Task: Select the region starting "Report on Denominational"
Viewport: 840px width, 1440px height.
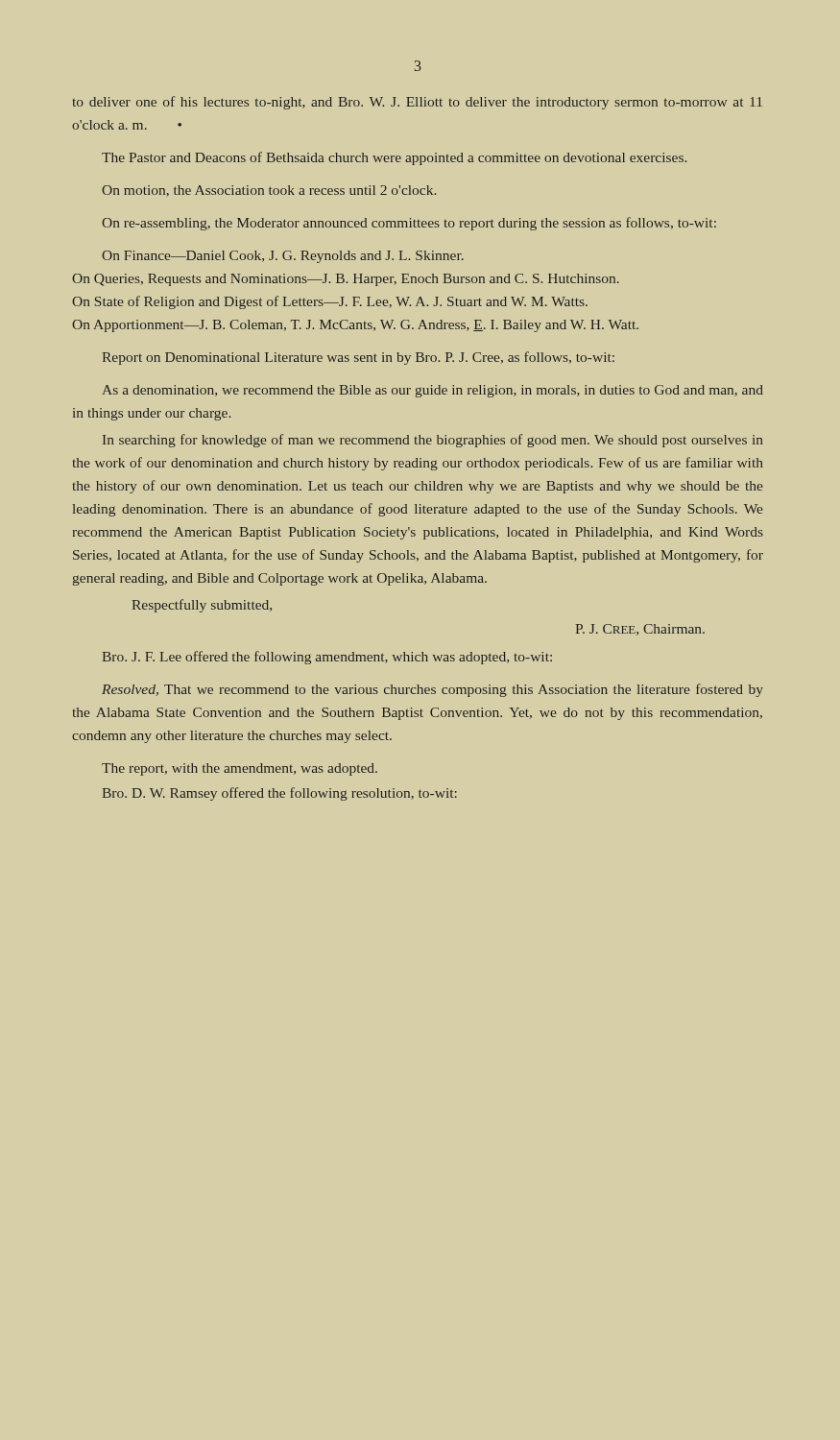Action: pyautogui.click(x=359, y=357)
